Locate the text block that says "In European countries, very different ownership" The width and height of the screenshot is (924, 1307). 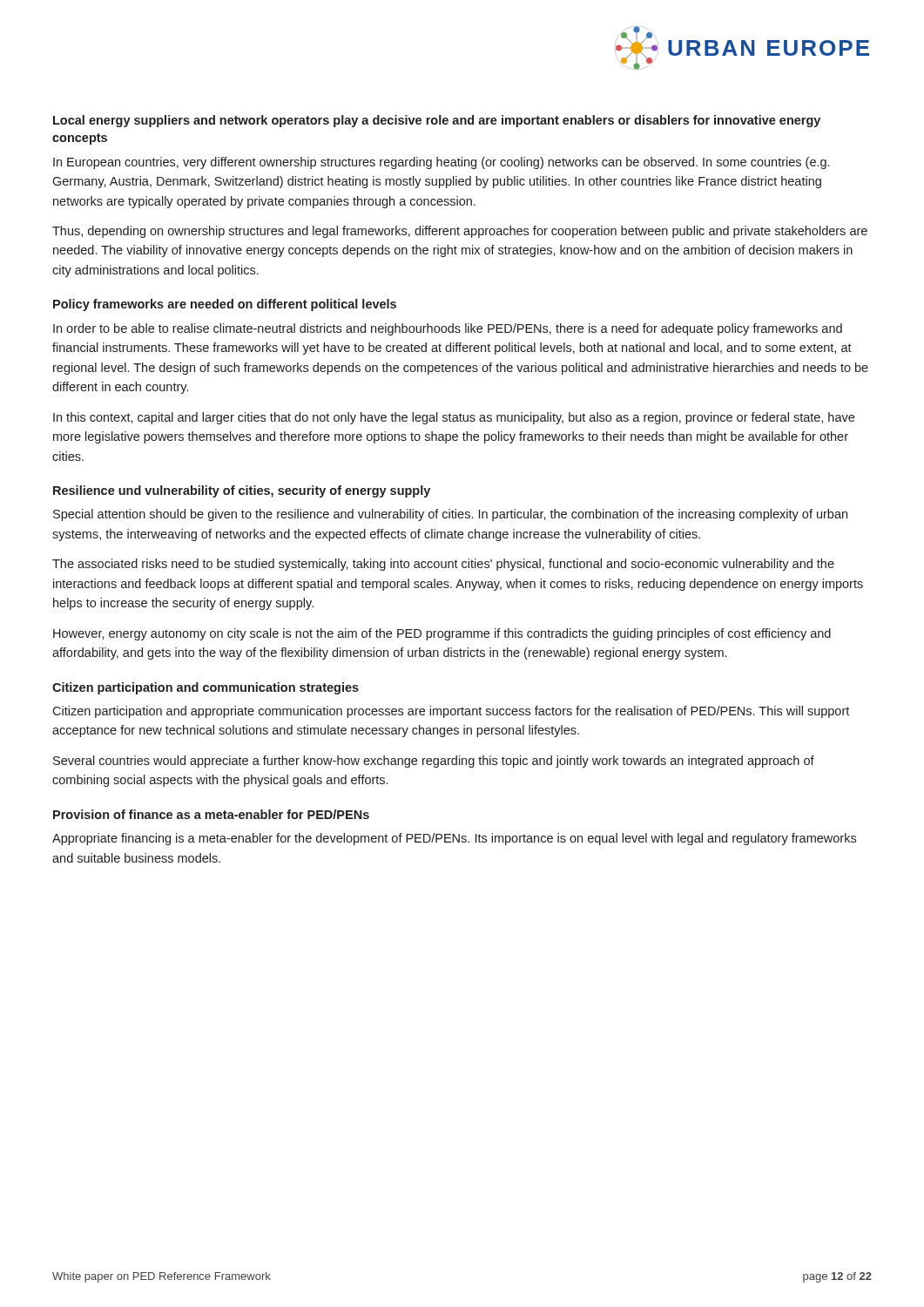441,181
